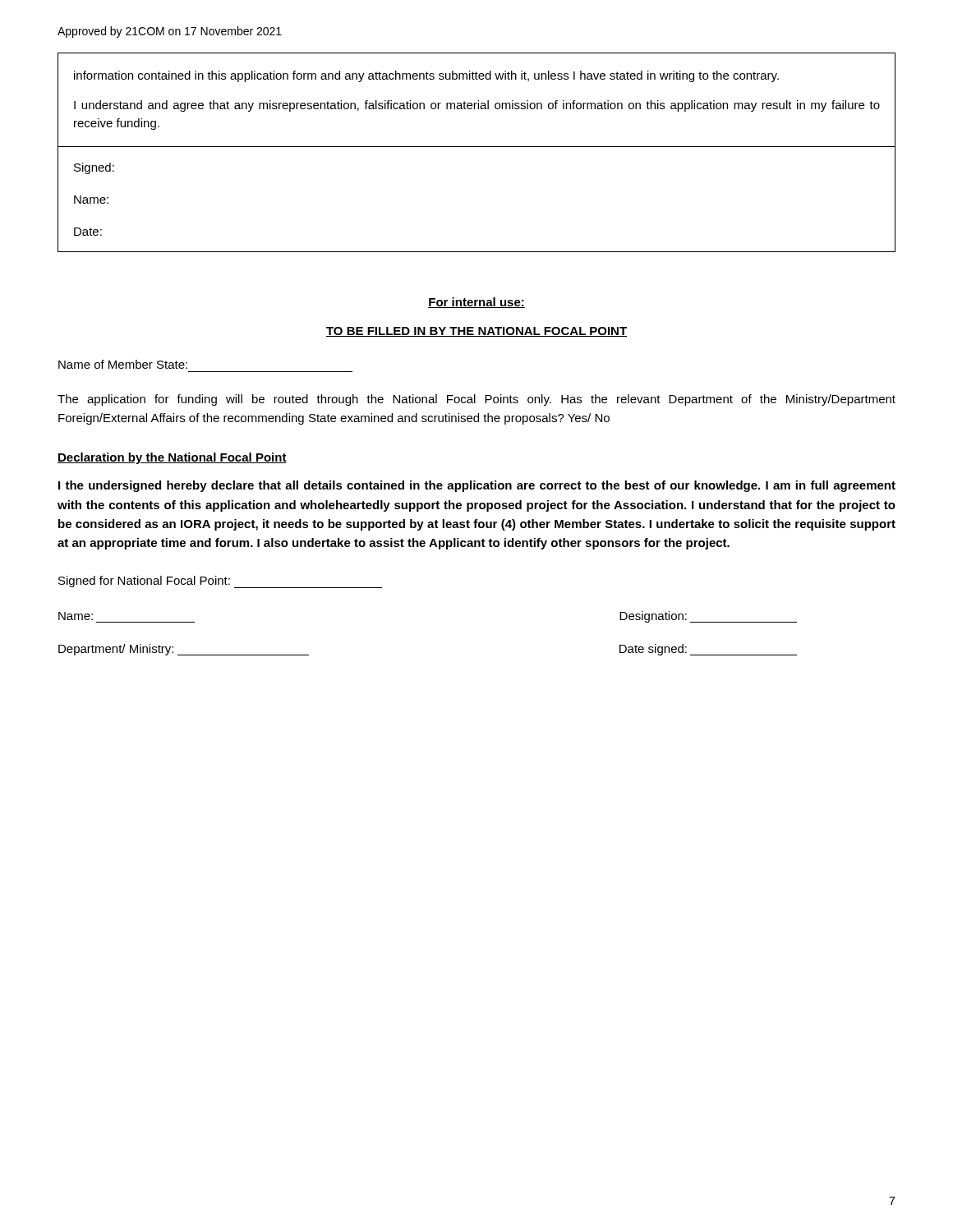Point to the region starting "information contained in this application form and"

(476, 99)
